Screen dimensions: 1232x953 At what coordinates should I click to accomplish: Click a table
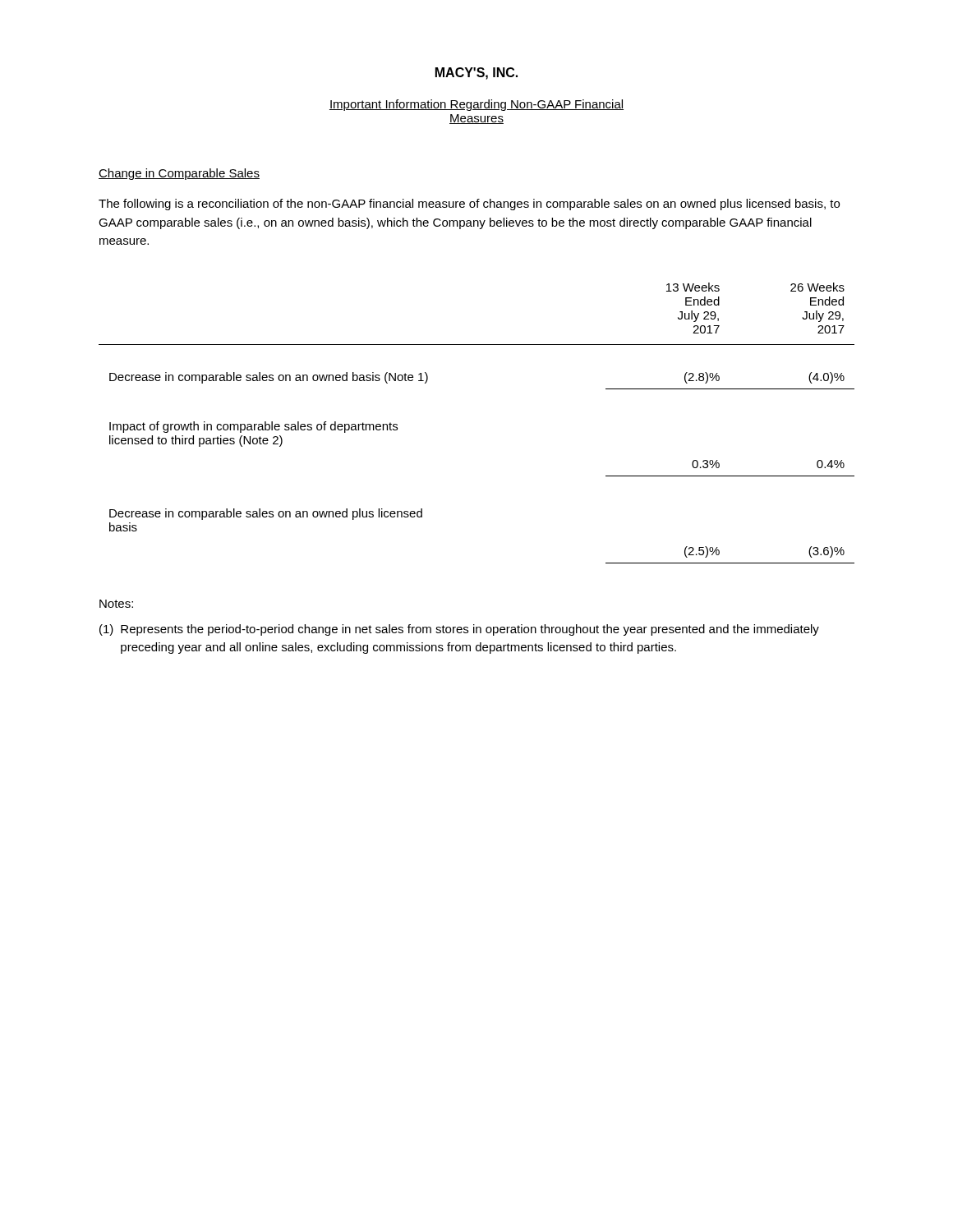476,419
